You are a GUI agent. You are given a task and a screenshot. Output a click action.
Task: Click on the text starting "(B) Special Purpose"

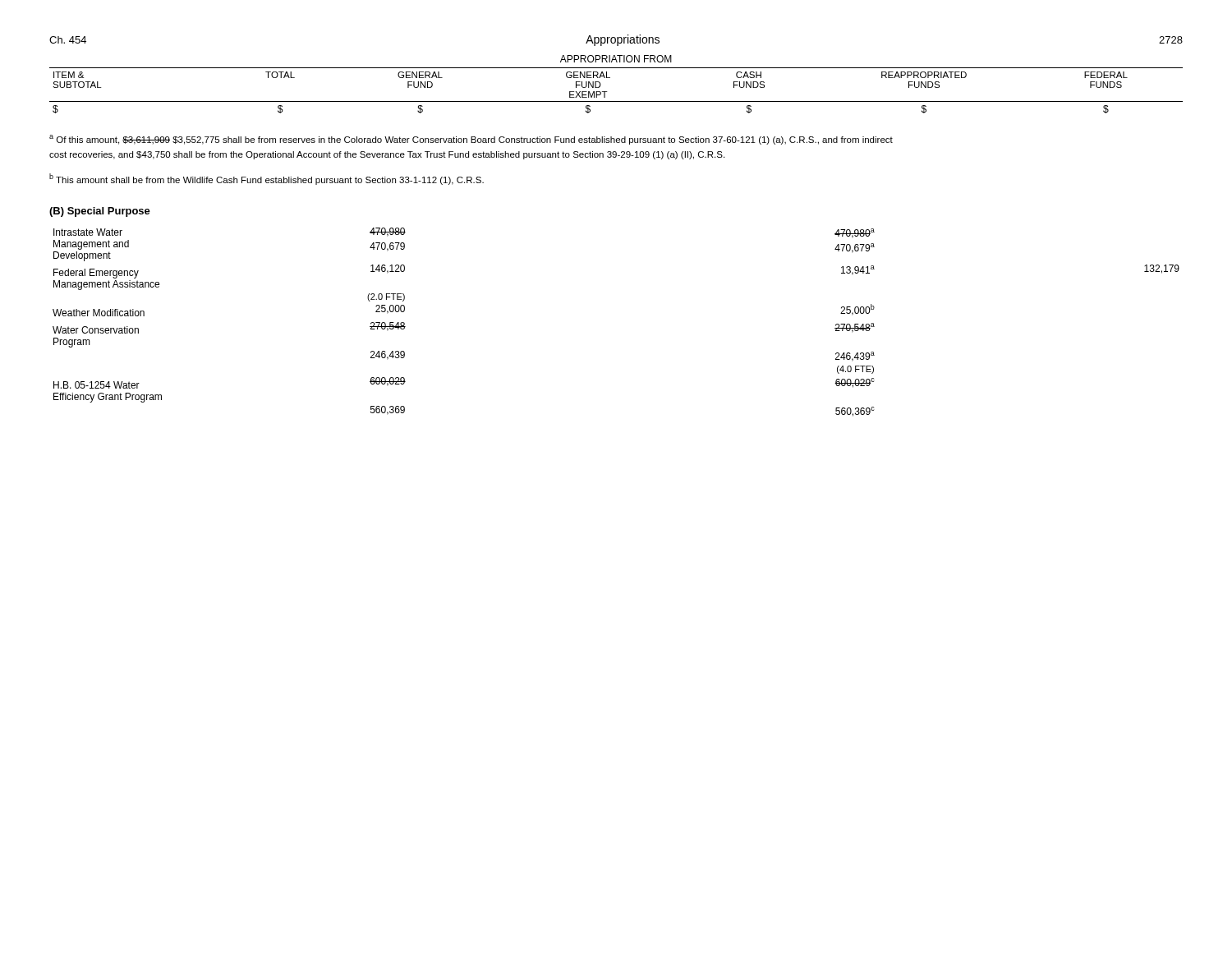[x=100, y=210]
